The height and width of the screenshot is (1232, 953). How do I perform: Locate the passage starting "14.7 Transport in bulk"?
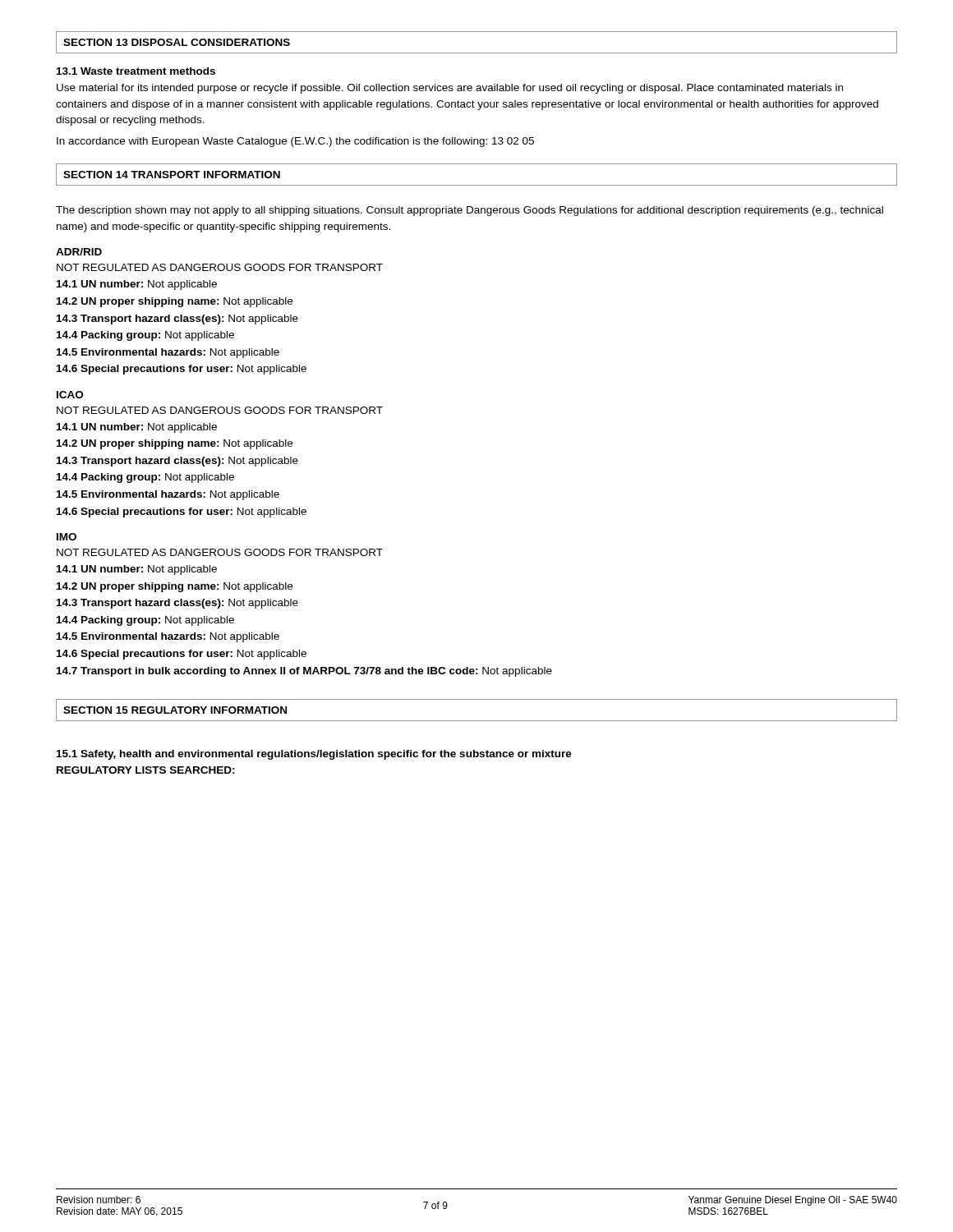coord(304,670)
